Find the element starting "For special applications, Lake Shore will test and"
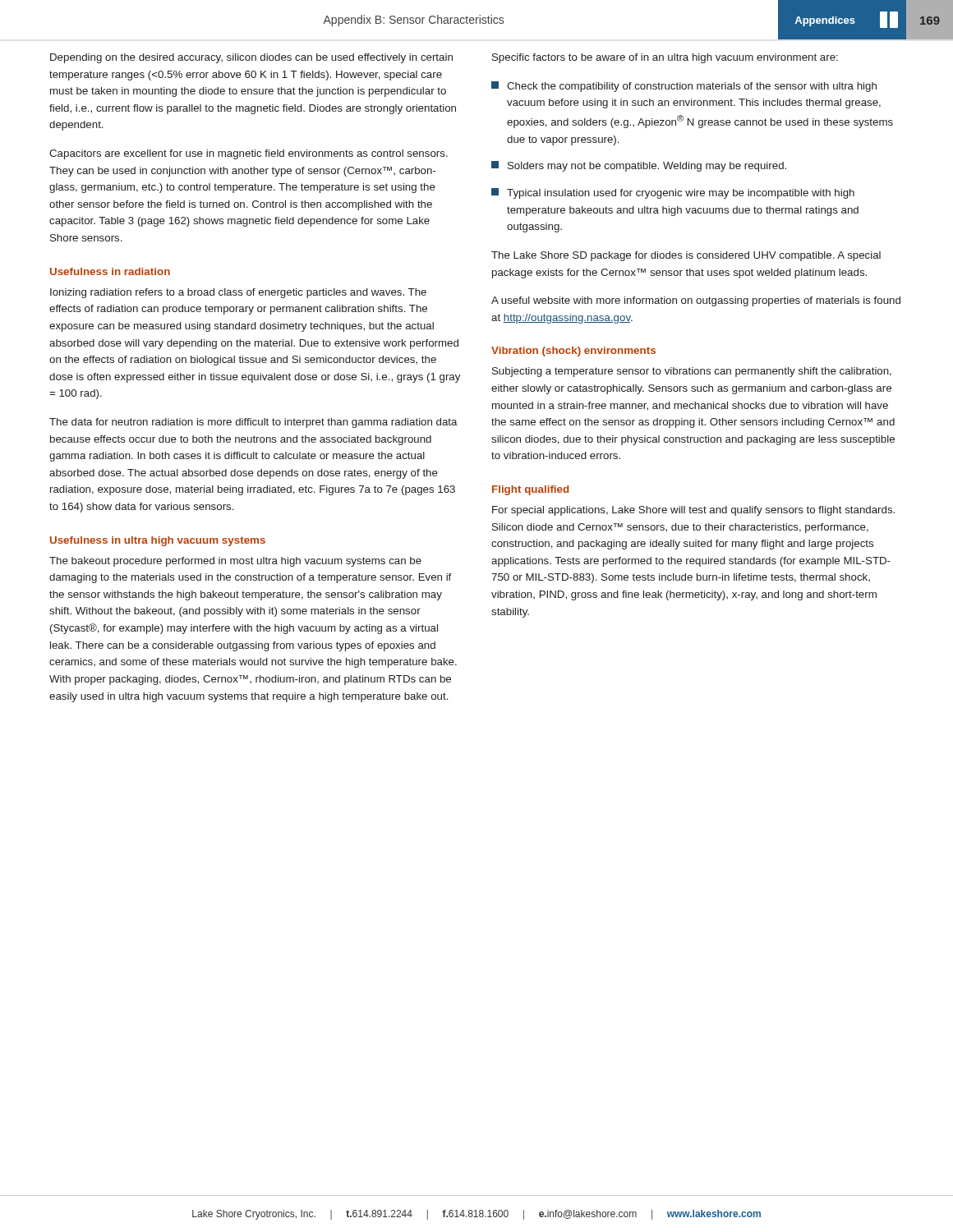953x1232 pixels. (x=693, y=560)
